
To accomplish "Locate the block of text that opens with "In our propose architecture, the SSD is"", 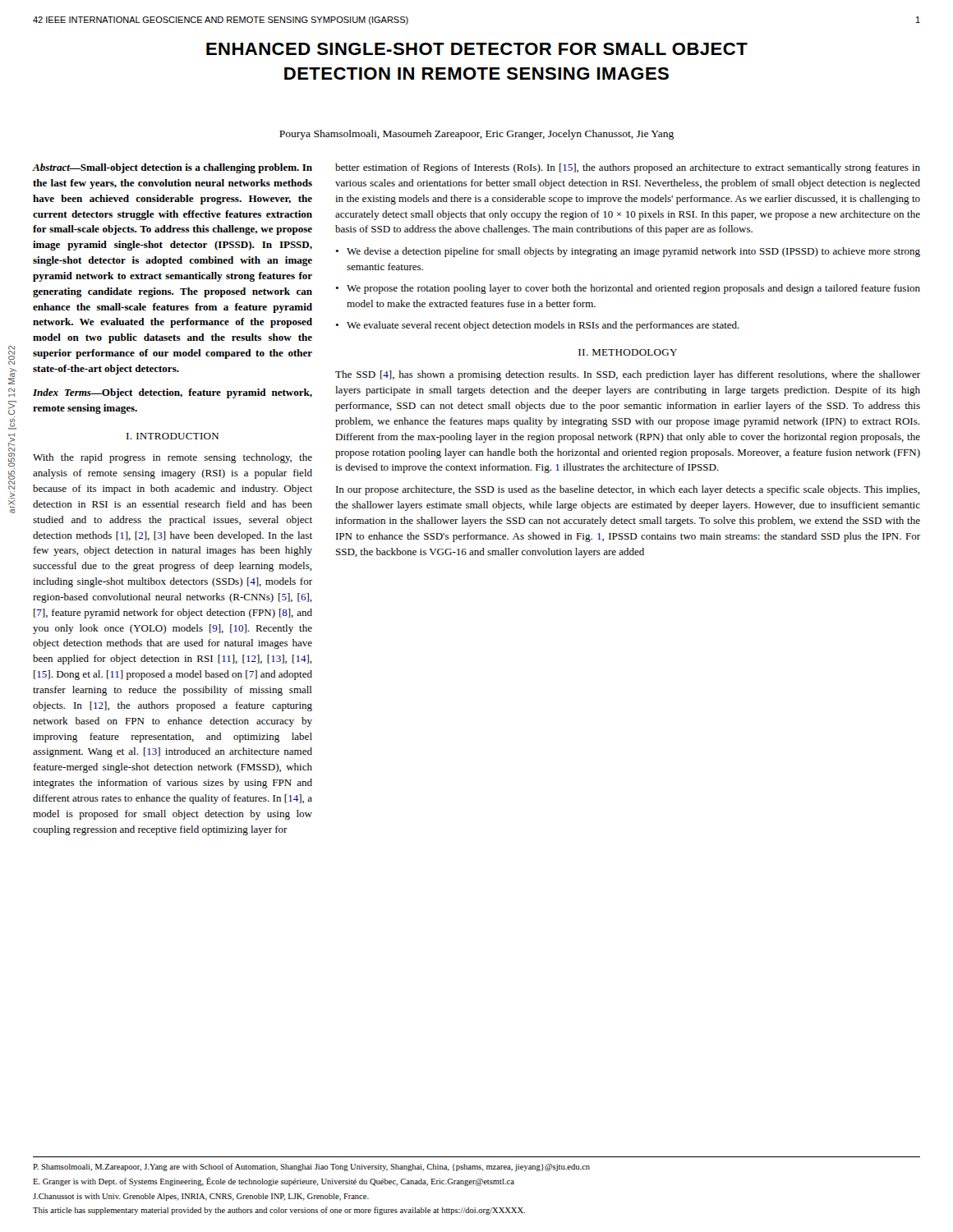I will tap(628, 521).
